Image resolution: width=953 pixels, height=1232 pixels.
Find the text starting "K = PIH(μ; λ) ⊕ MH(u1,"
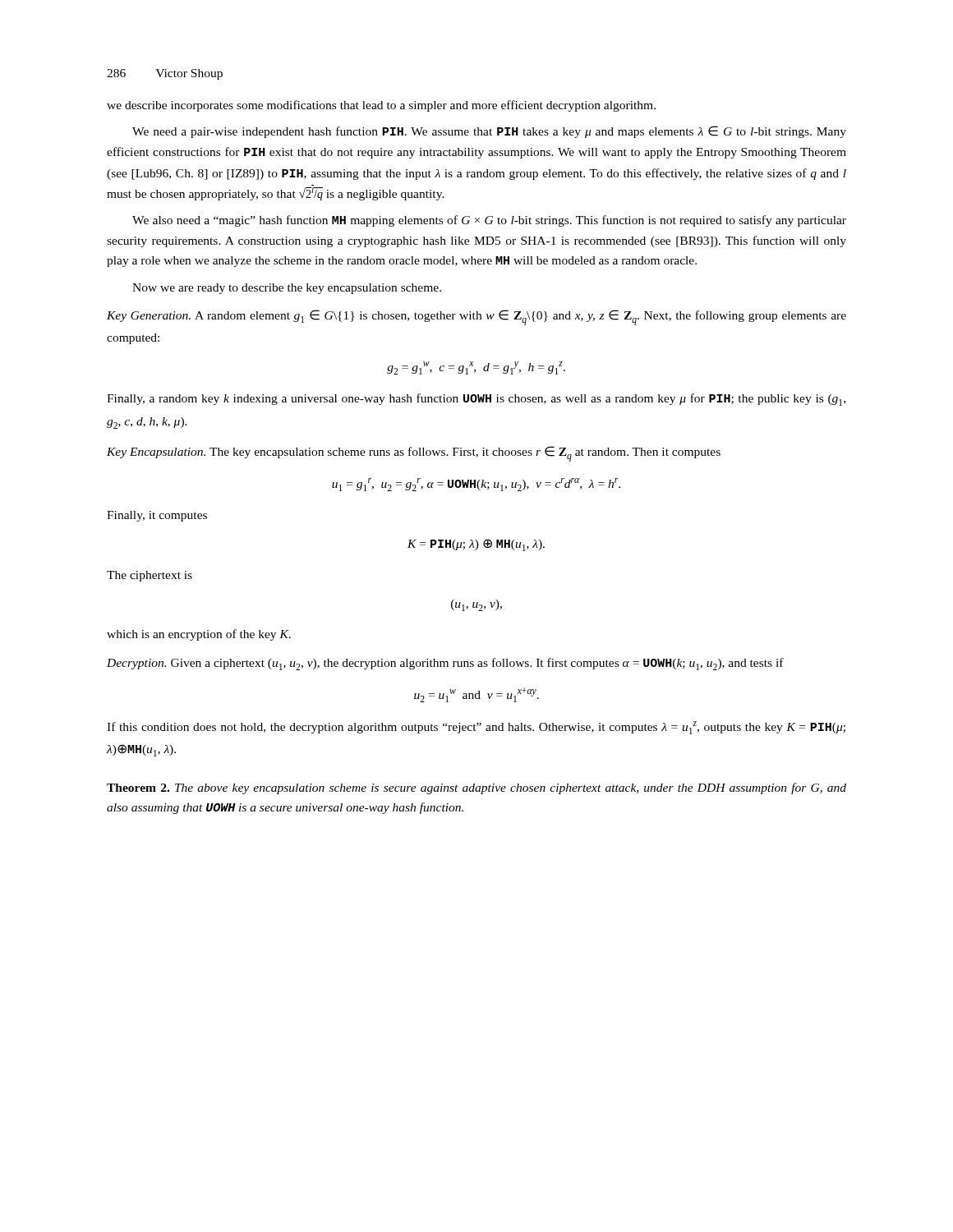[x=476, y=545]
